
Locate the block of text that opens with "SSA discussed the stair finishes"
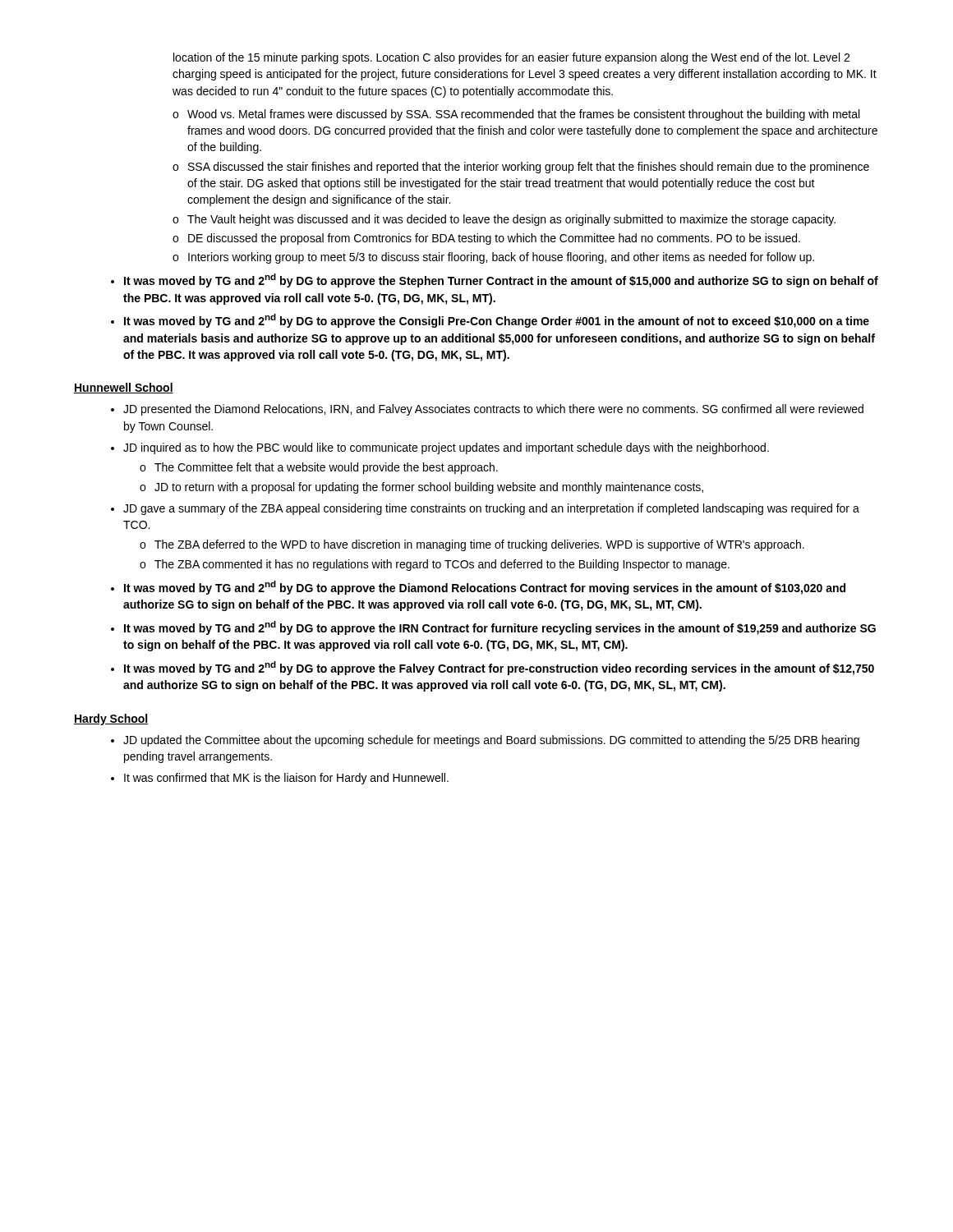528,183
